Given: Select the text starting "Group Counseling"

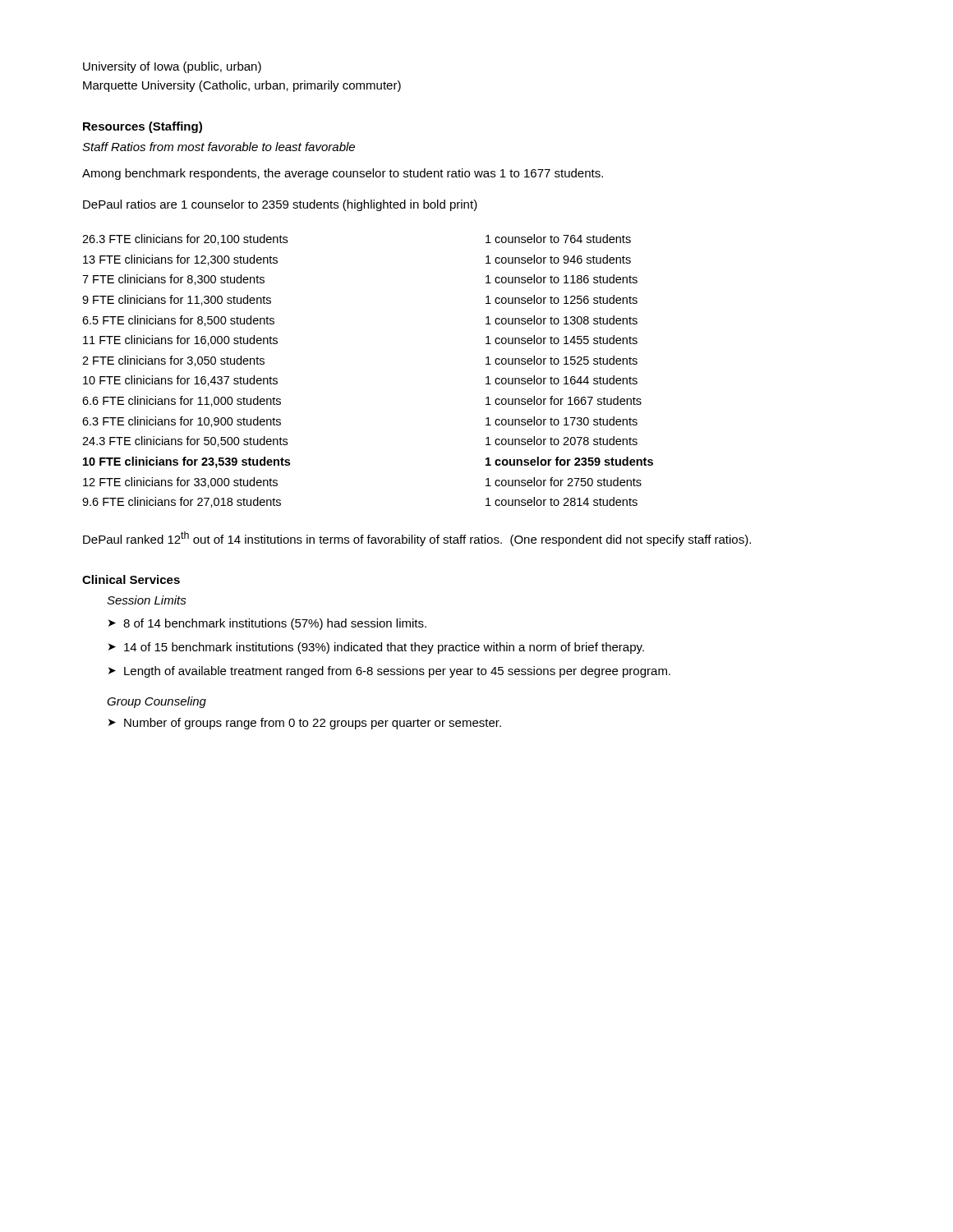Looking at the screenshot, I should [x=156, y=701].
